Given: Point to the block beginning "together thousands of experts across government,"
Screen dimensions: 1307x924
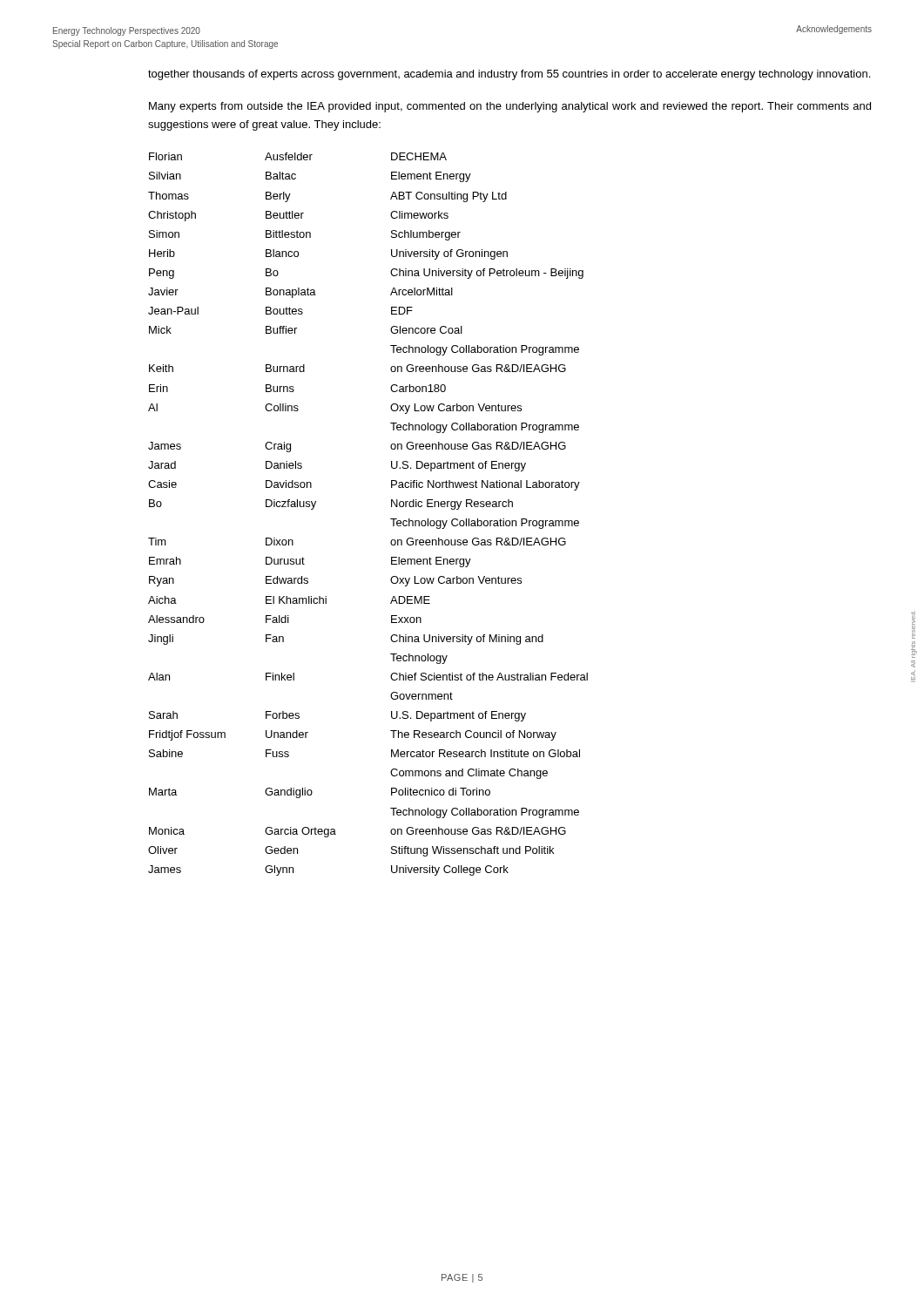Looking at the screenshot, I should tap(510, 74).
